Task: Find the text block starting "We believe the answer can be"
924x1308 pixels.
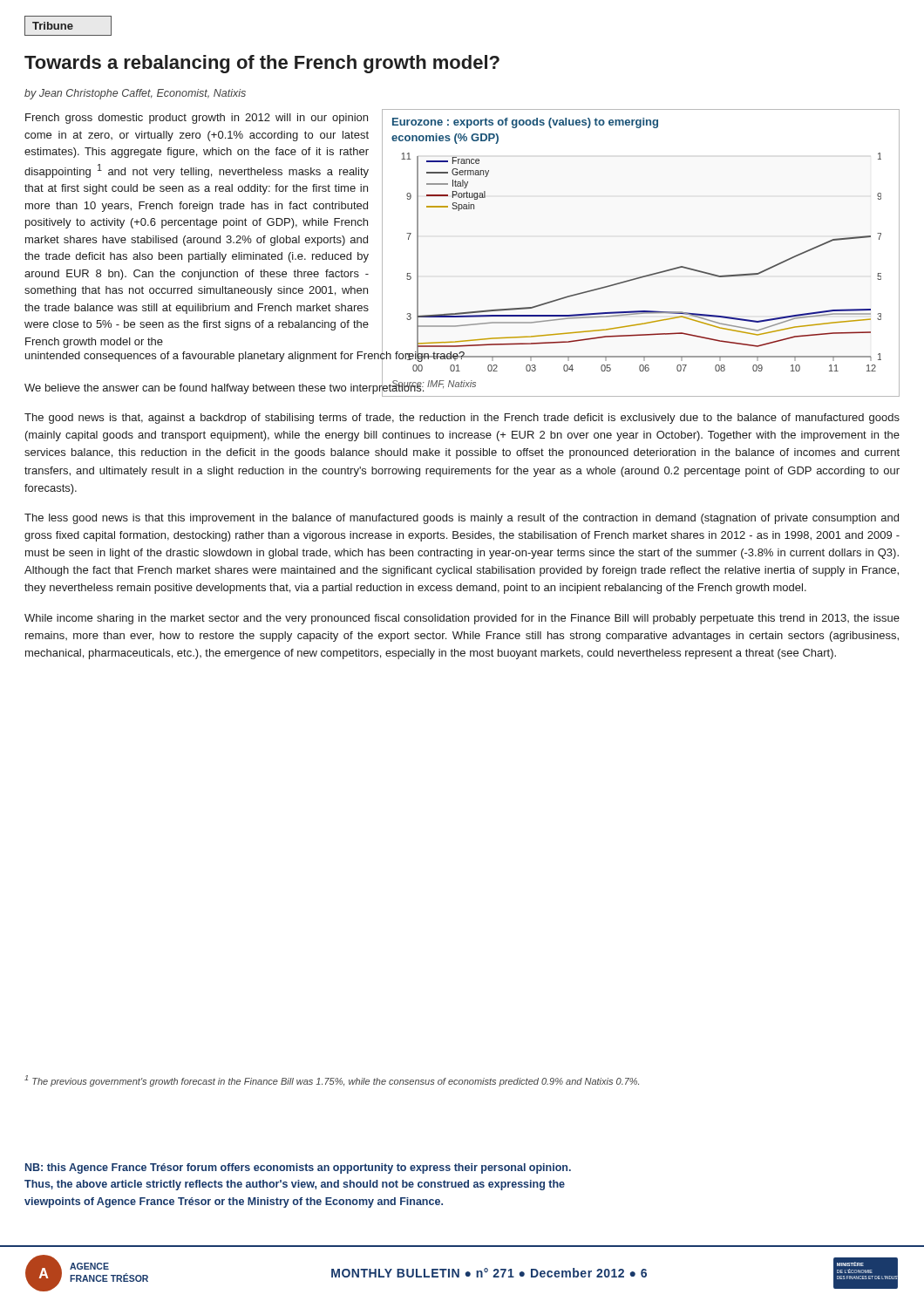Action: click(x=225, y=388)
